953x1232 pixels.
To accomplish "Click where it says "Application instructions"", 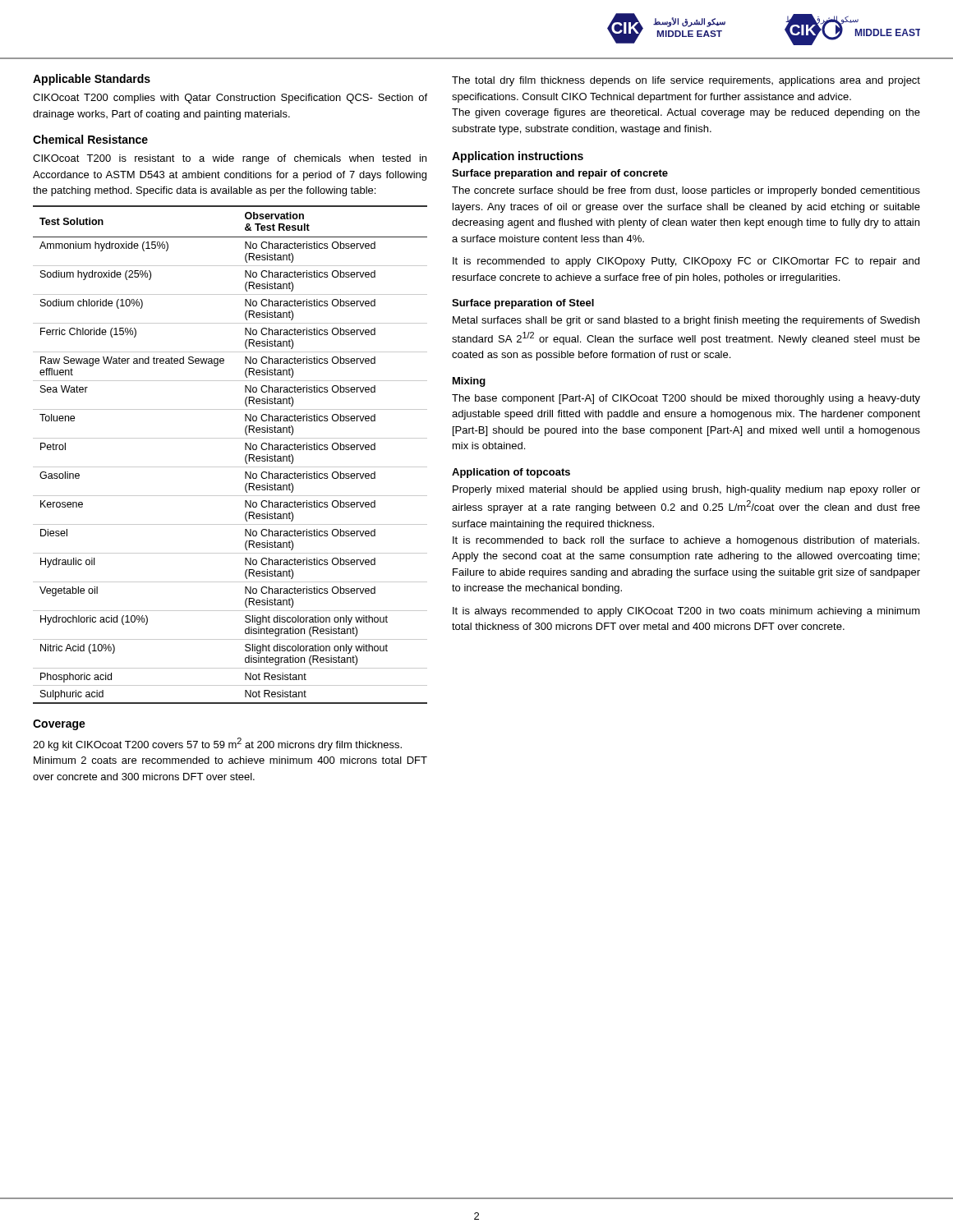I will pos(518,156).
